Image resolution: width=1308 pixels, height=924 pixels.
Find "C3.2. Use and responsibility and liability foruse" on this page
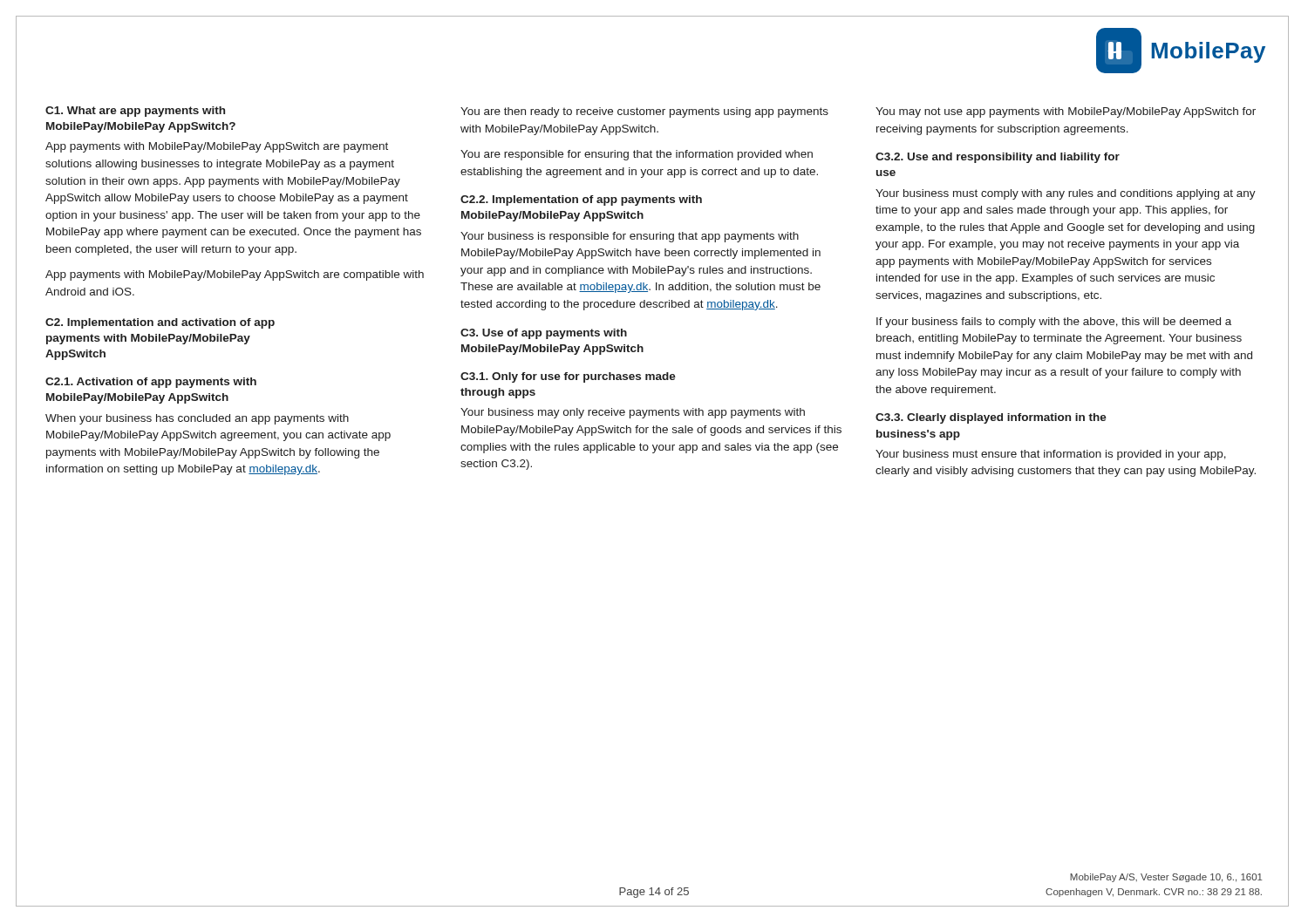click(997, 165)
